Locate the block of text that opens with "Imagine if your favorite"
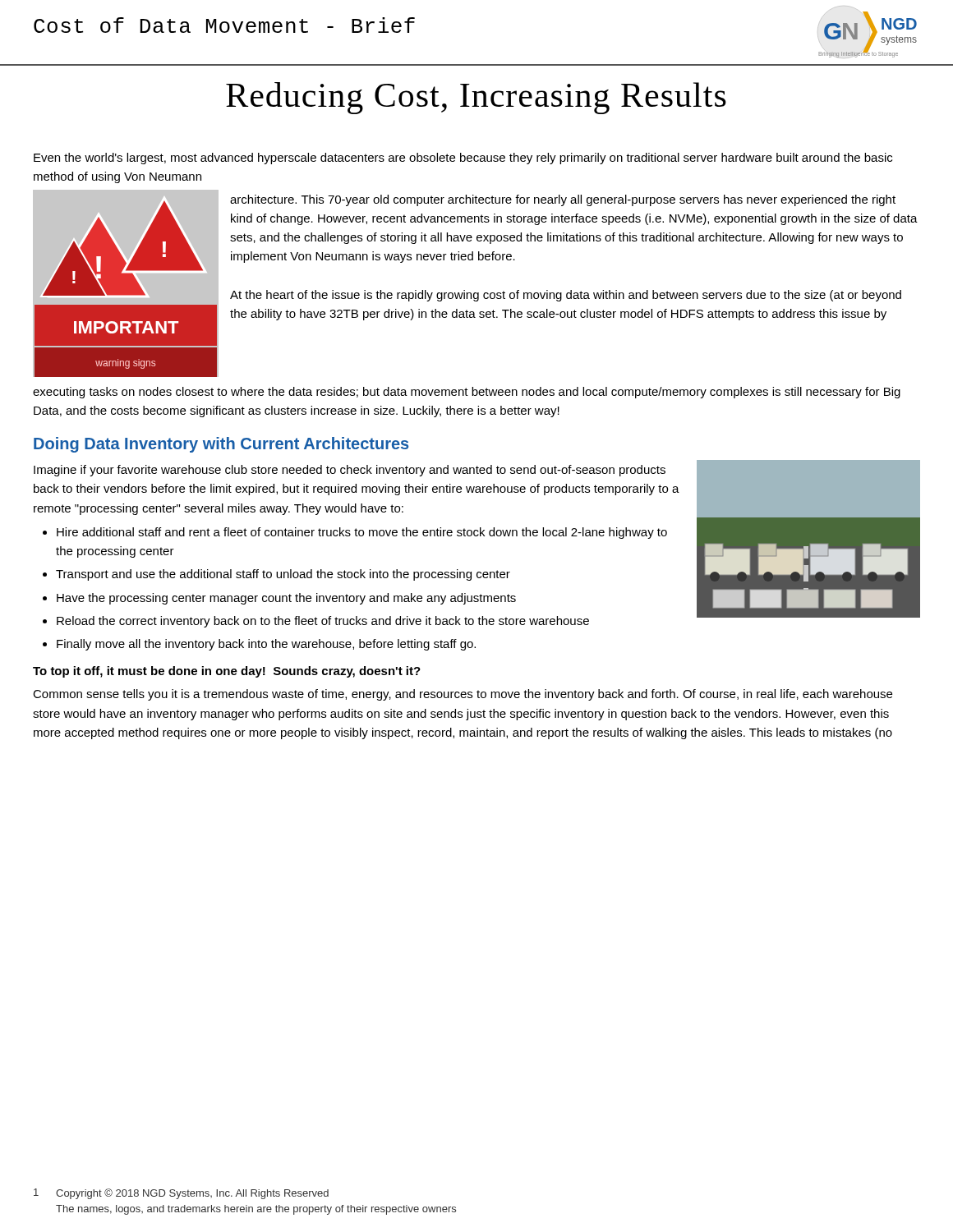 [x=356, y=488]
